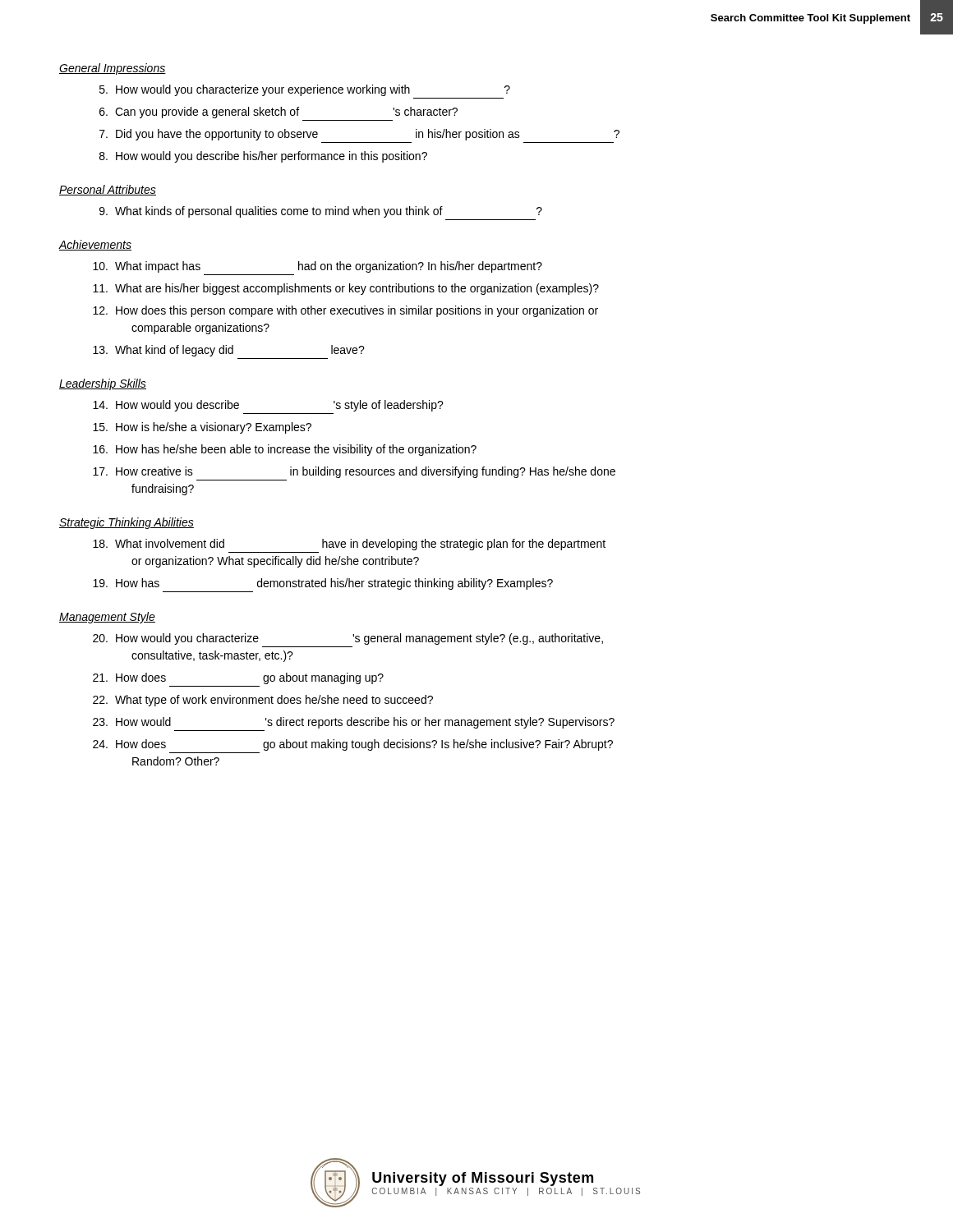
Task: Point to "Leadership Skills"
Action: [x=103, y=384]
